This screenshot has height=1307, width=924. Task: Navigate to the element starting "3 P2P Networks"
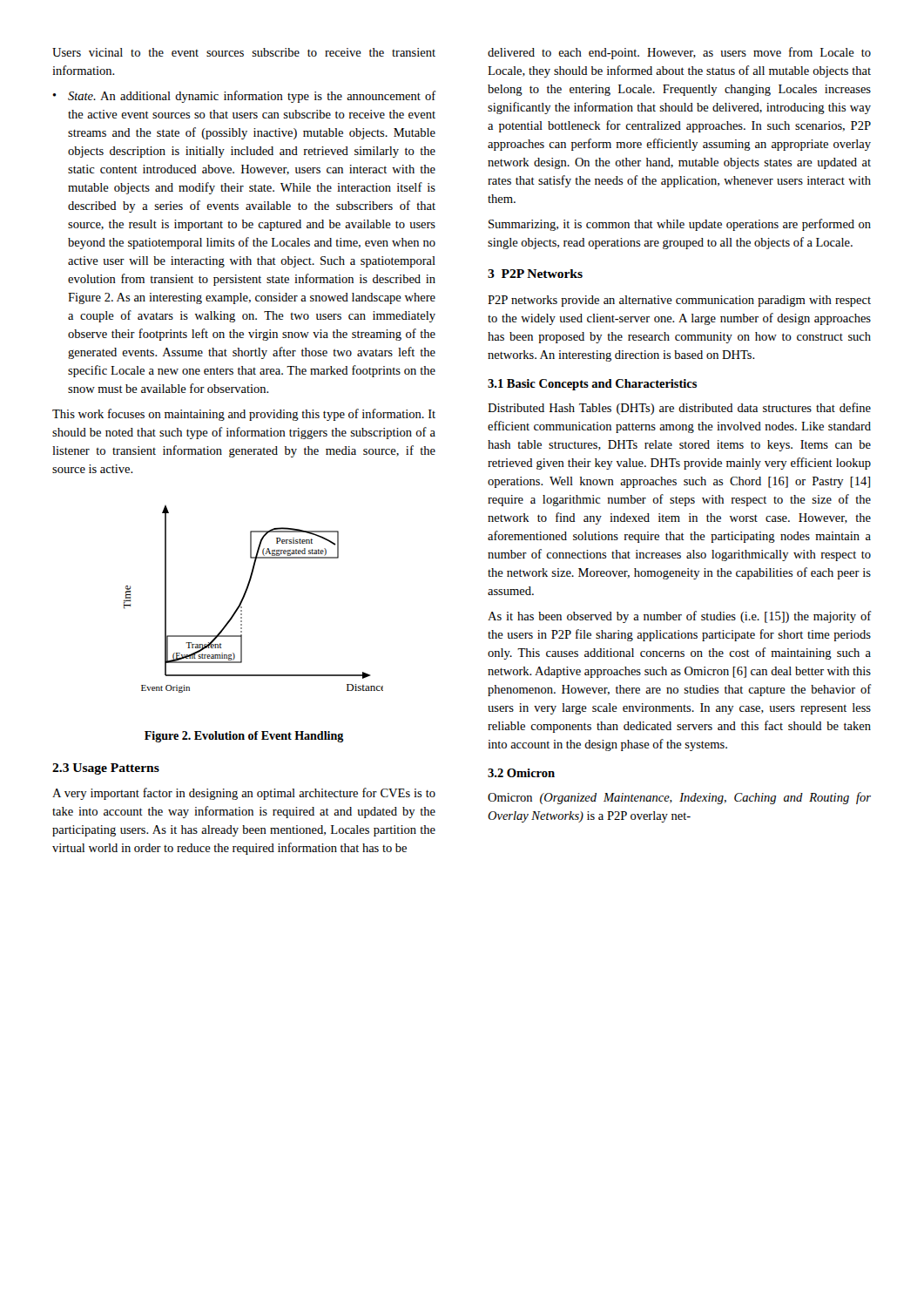[x=535, y=273]
